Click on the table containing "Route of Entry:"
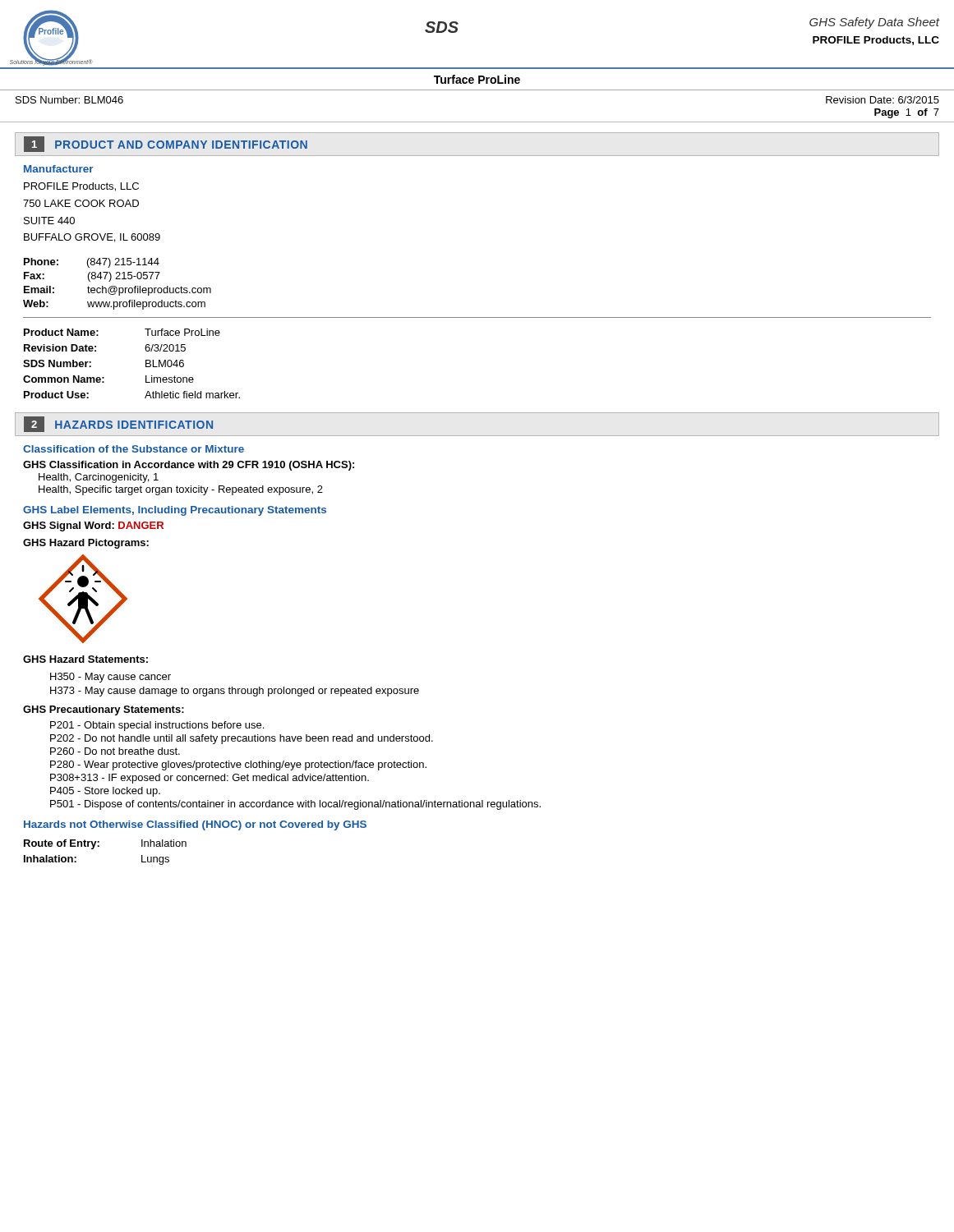The width and height of the screenshot is (954, 1232). tap(477, 851)
